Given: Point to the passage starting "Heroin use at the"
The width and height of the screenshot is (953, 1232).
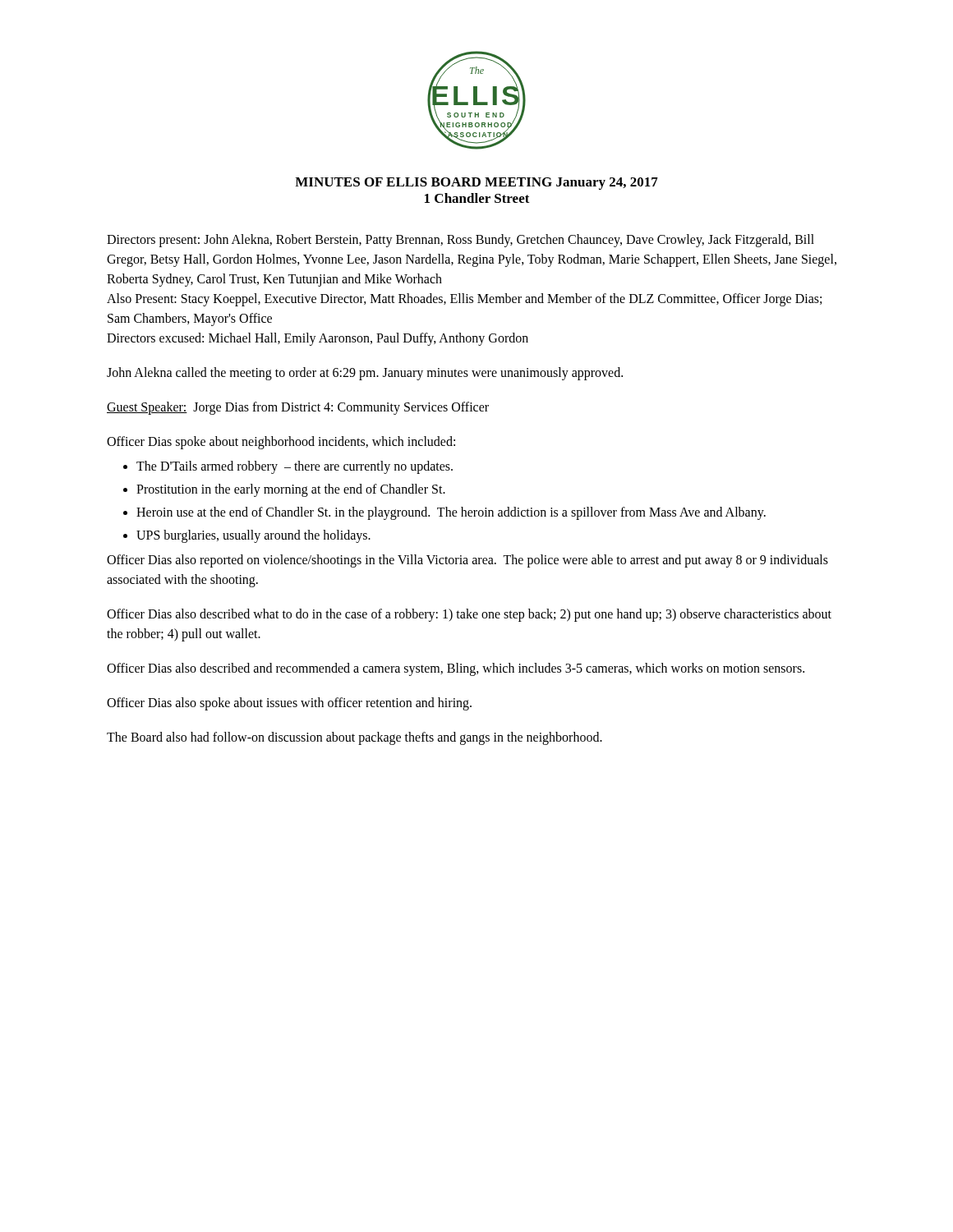Looking at the screenshot, I should pos(451,512).
